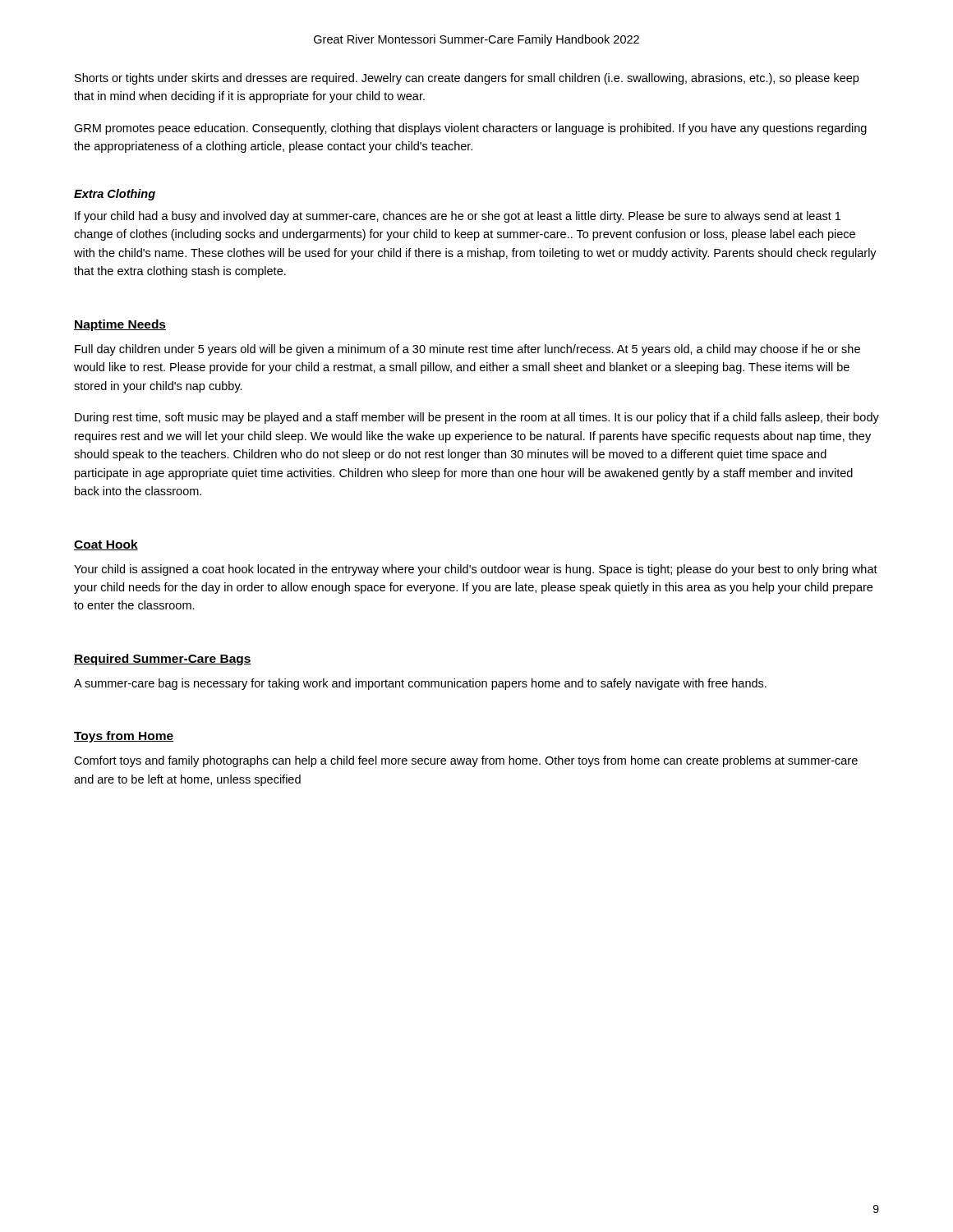Where does it say "Toys from Home"?
This screenshot has width=953, height=1232.
[x=124, y=736]
